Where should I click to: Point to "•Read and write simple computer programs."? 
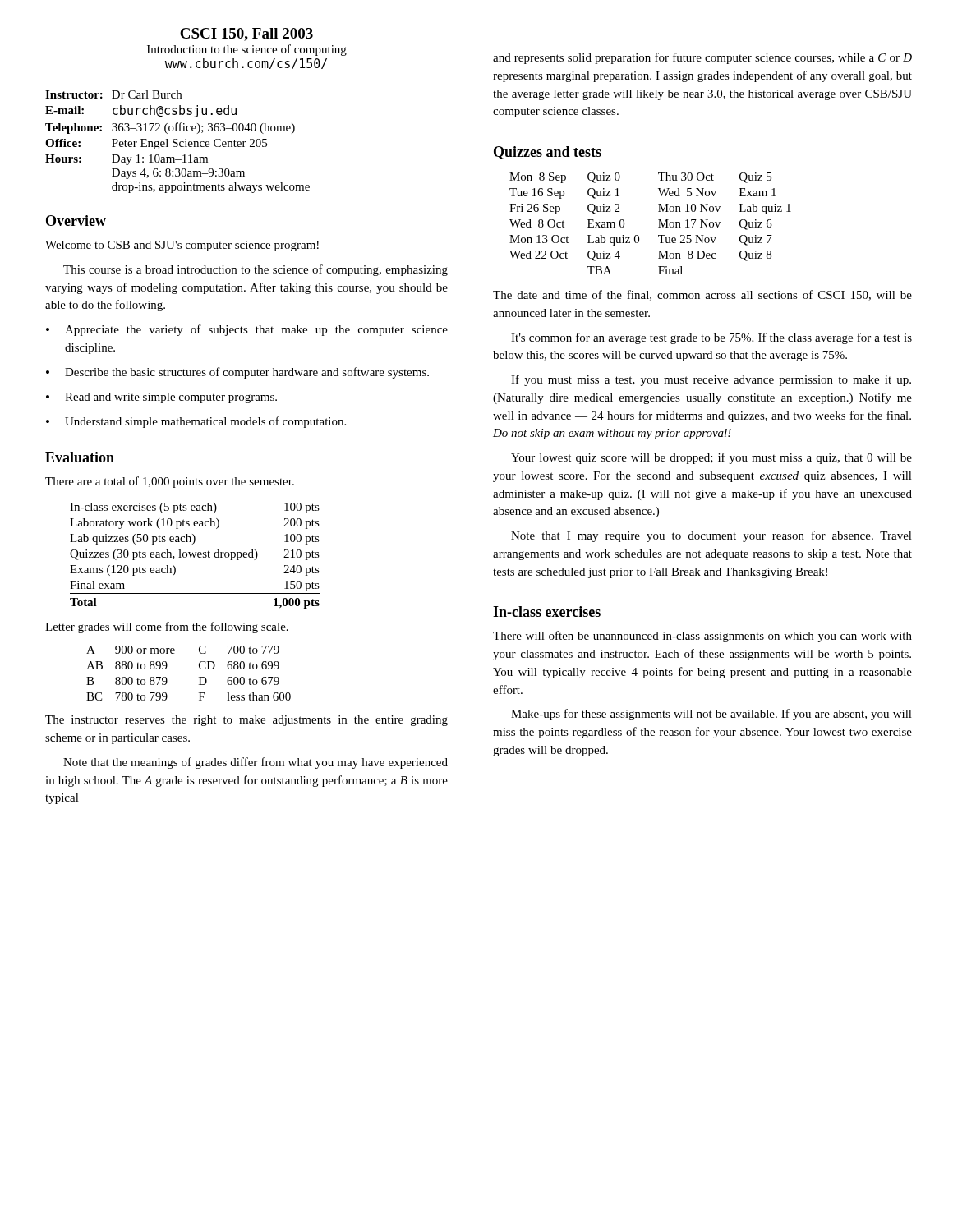(x=161, y=397)
